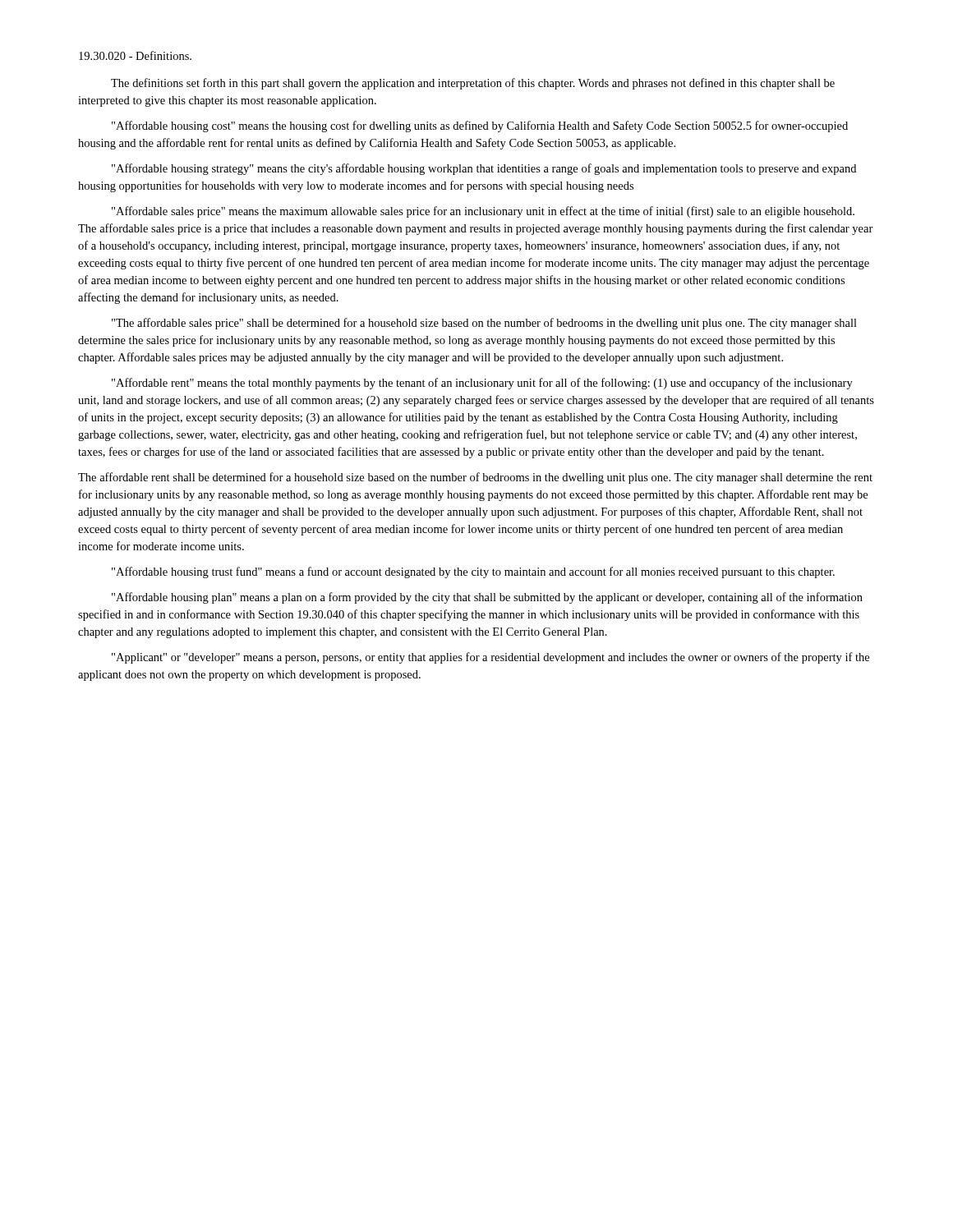Point to "19.30.020 - Definitions."
The image size is (953, 1232).
pyautogui.click(x=135, y=56)
